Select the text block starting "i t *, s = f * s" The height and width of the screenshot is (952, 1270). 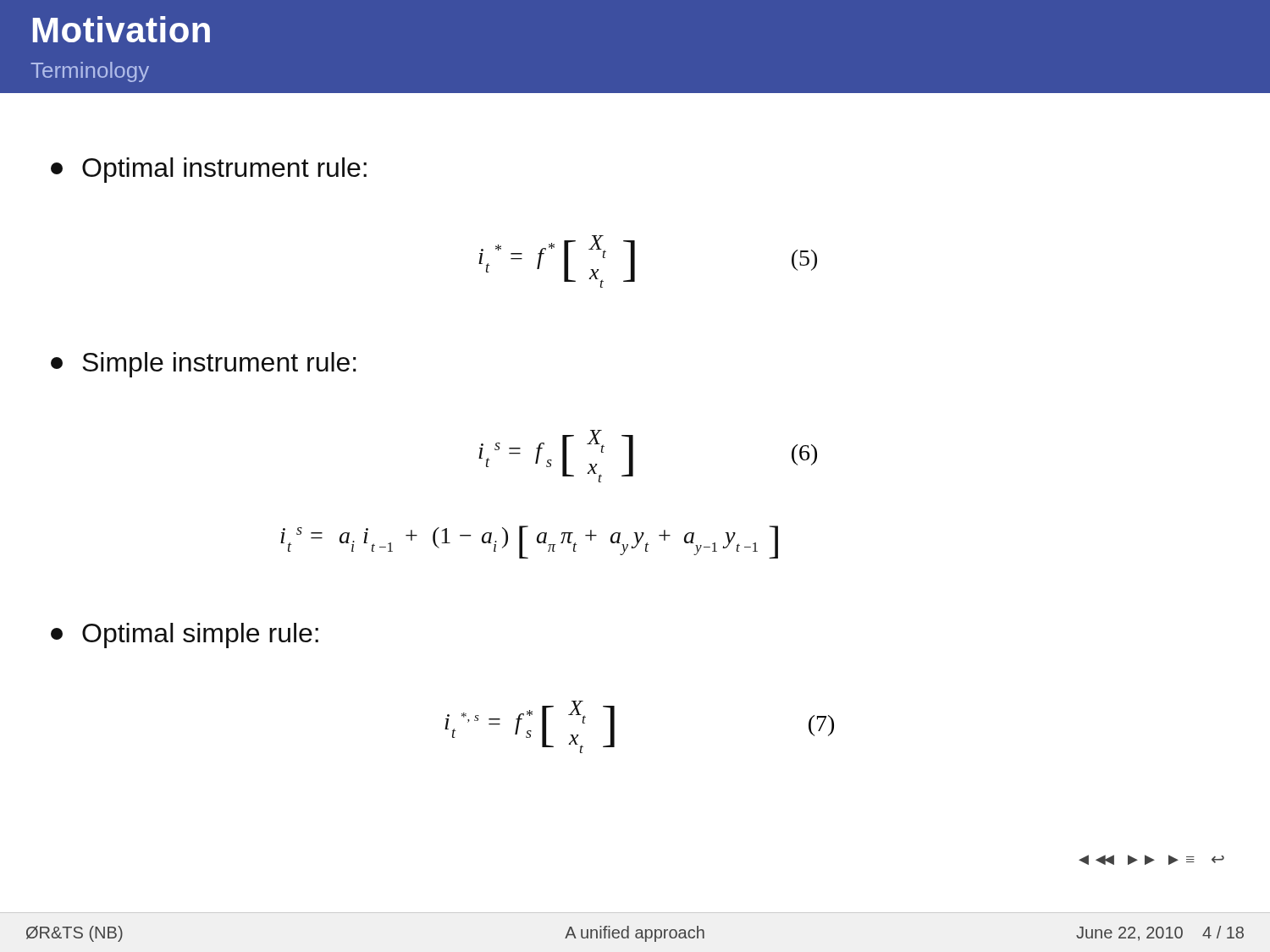click(x=635, y=724)
